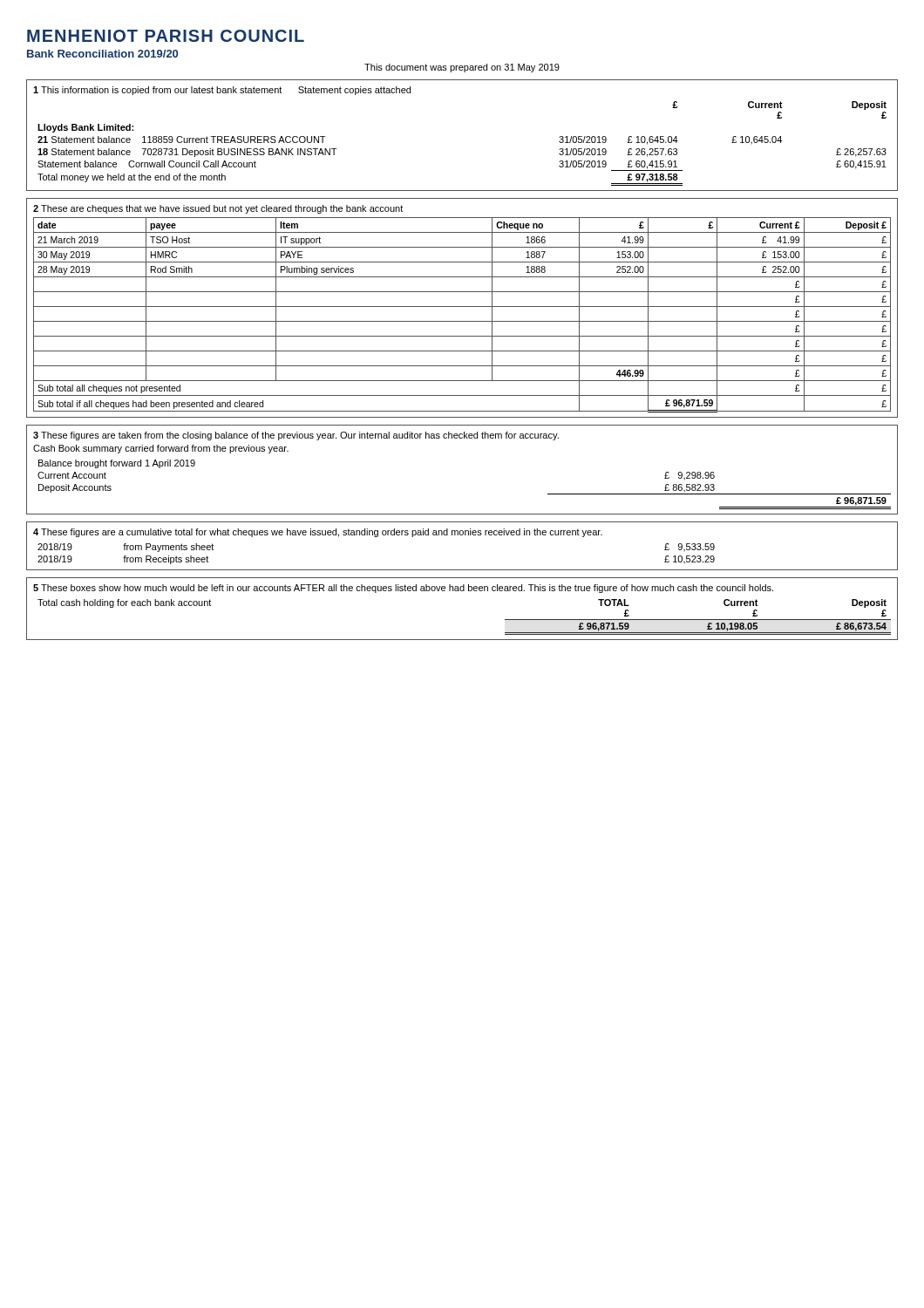This screenshot has height=1308, width=924.
Task: Select a section header
Action: point(102,54)
